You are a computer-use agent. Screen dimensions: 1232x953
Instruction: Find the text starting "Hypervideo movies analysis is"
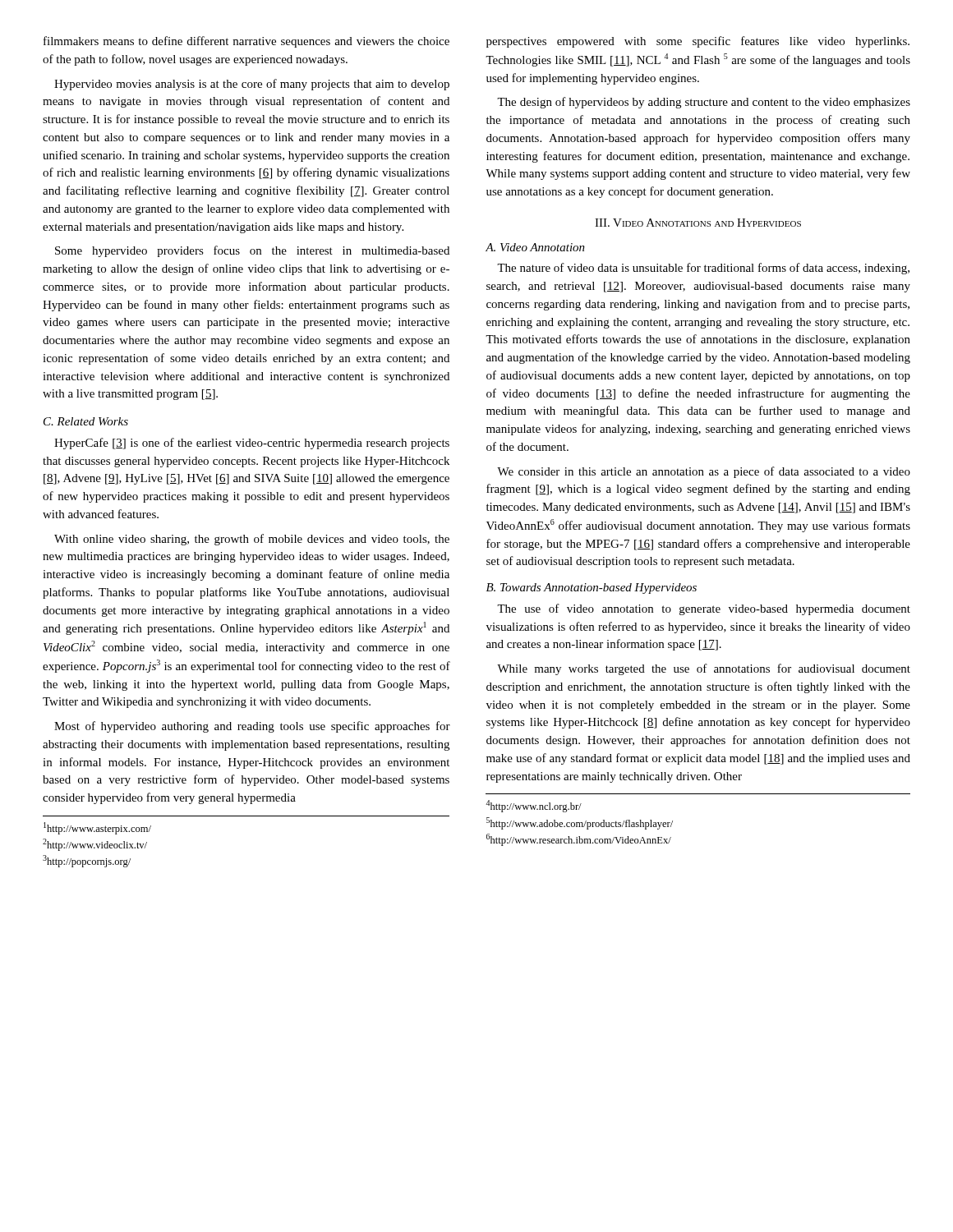(246, 156)
